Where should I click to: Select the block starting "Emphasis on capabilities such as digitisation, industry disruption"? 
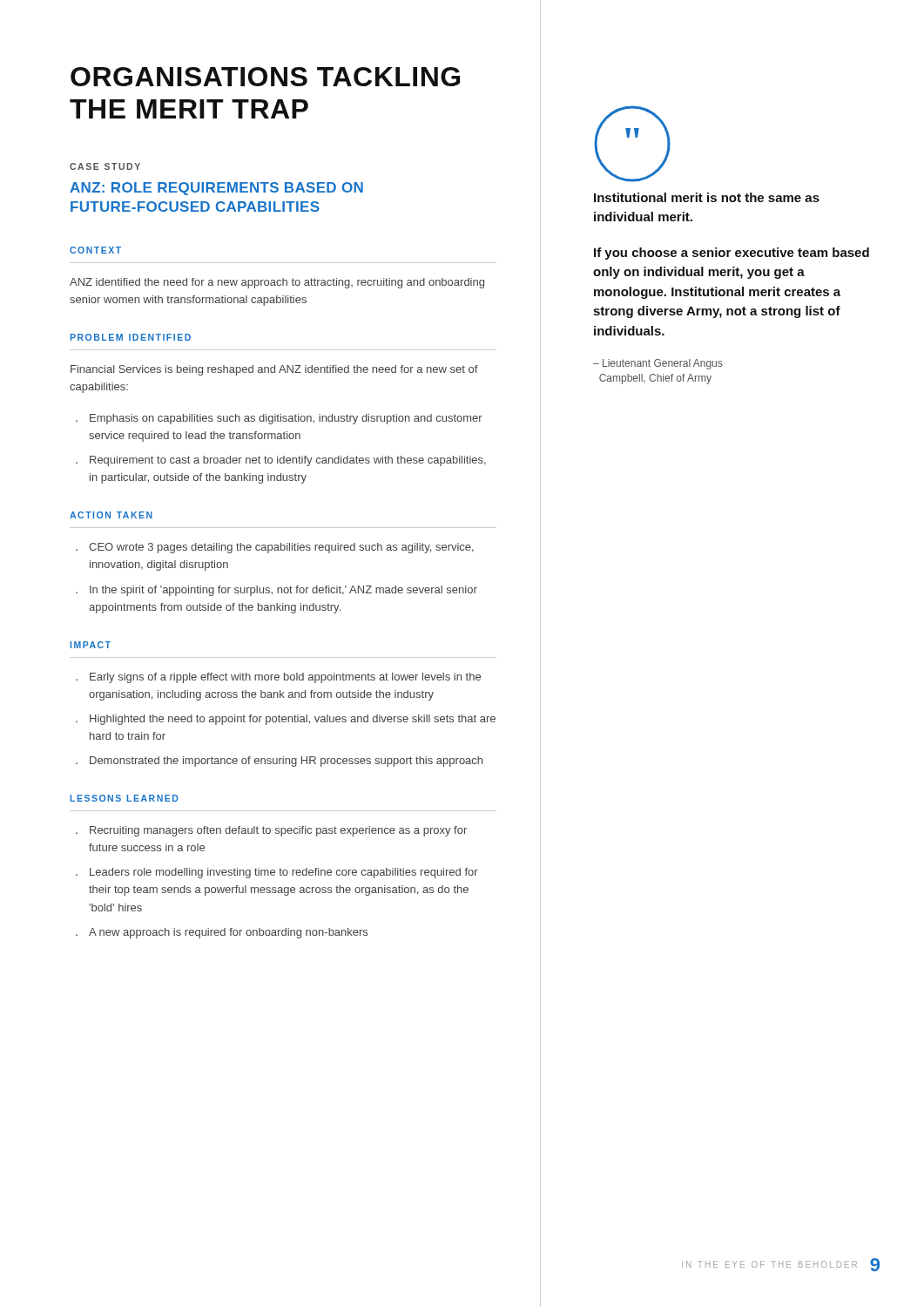(x=283, y=427)
